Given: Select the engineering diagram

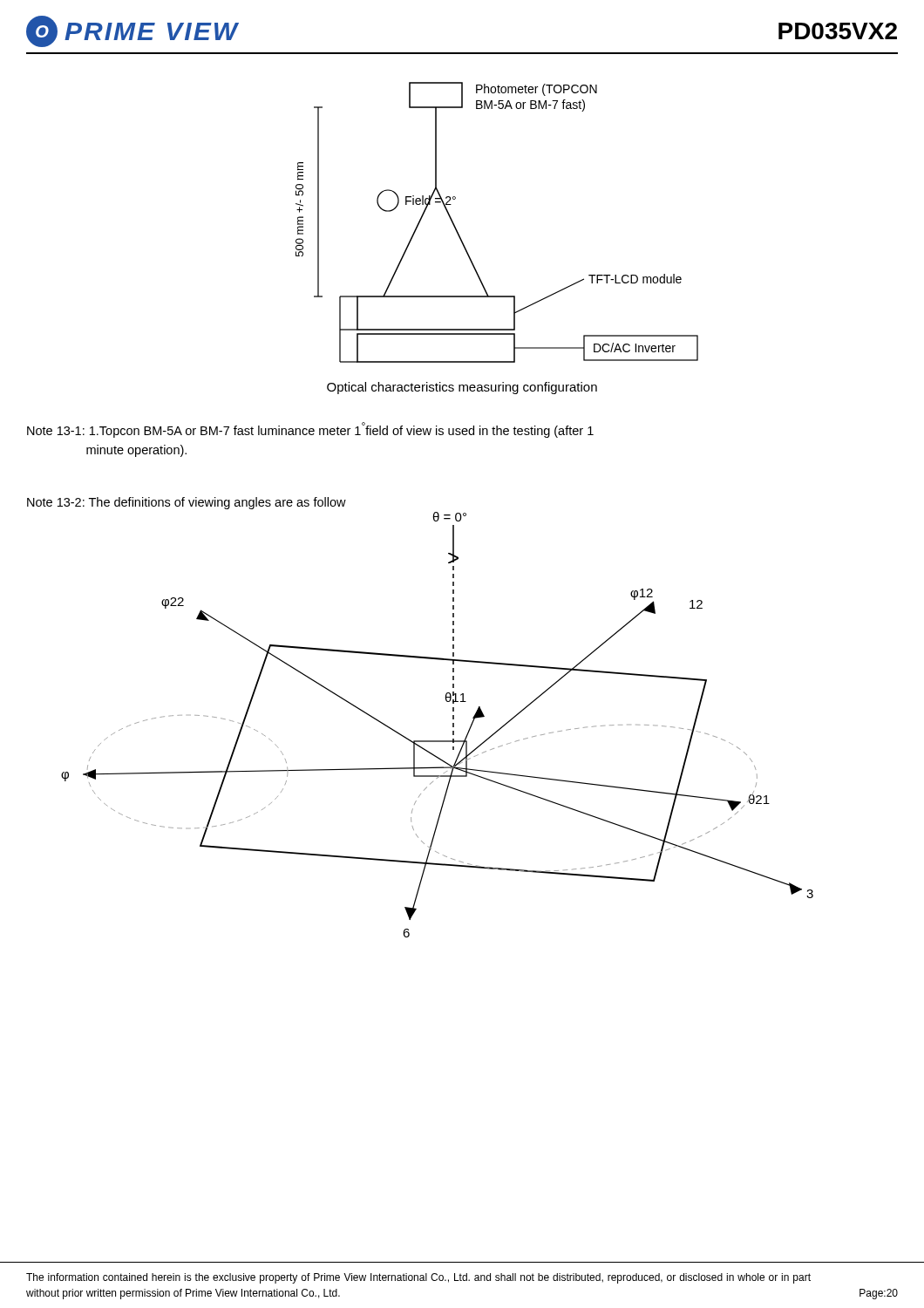Looking at the screenshot, I should (462, 724).
